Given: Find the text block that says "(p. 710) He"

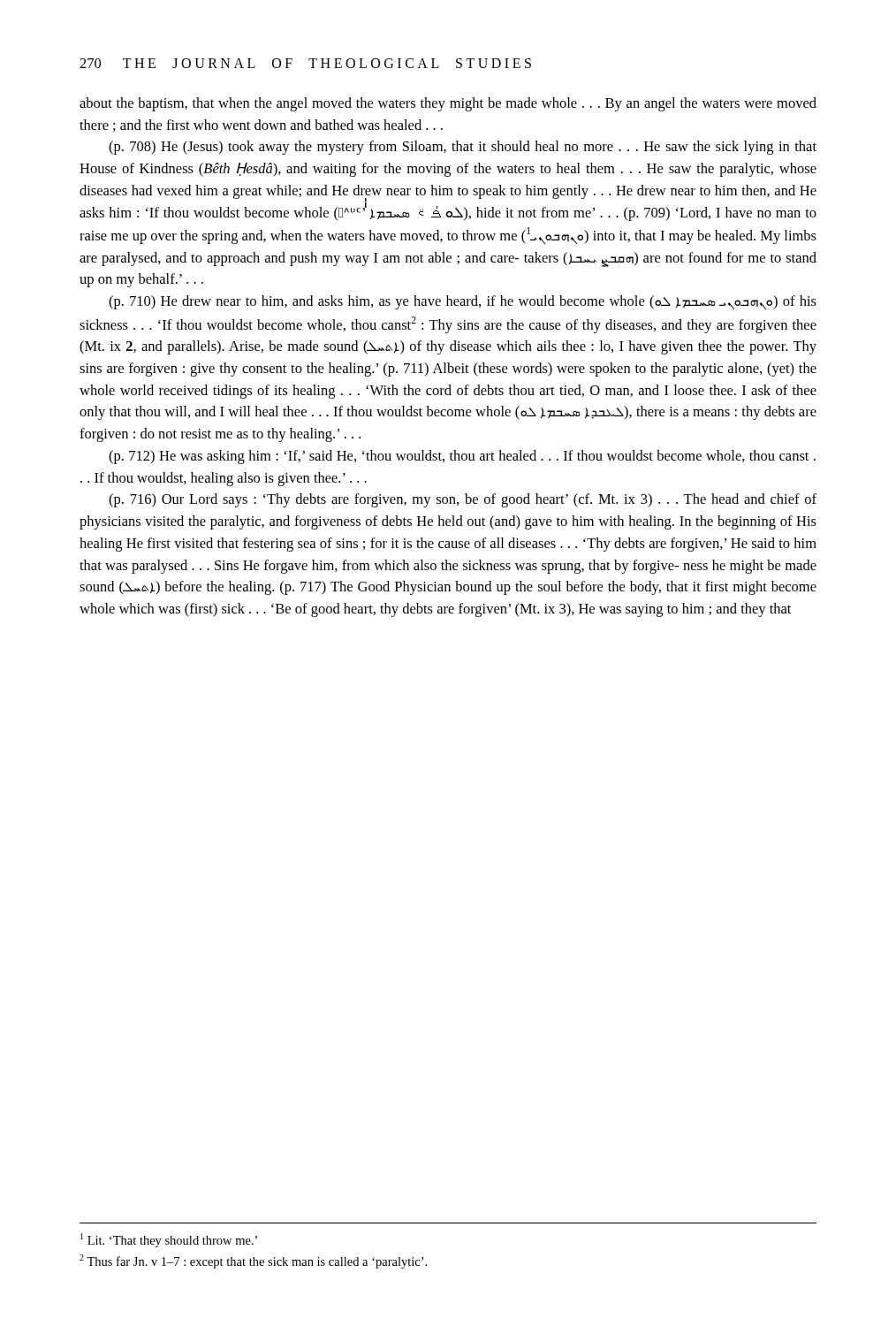Looking at the screenshot, I should coord(448,368).
